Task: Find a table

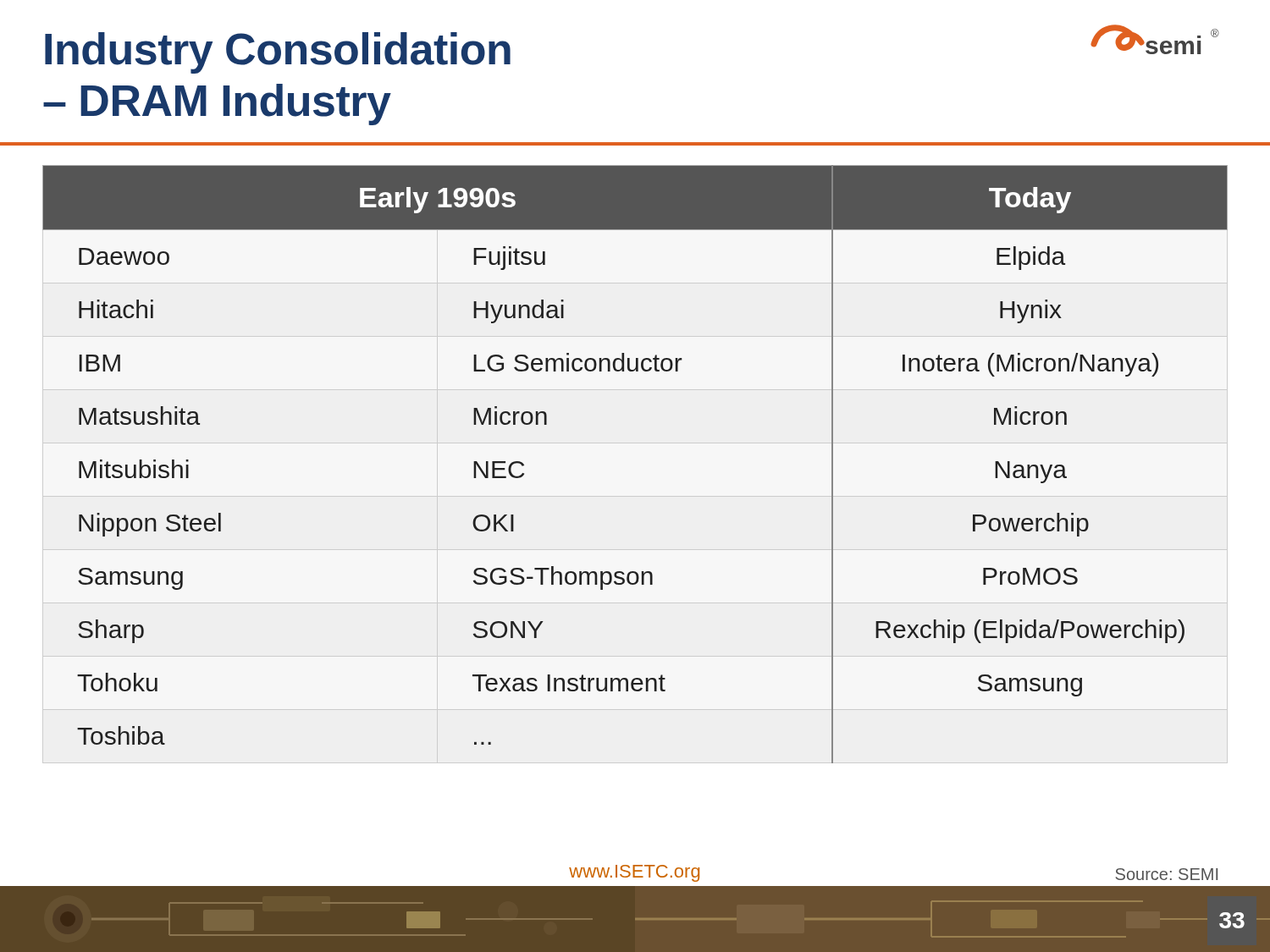Action: click(635, 484)
